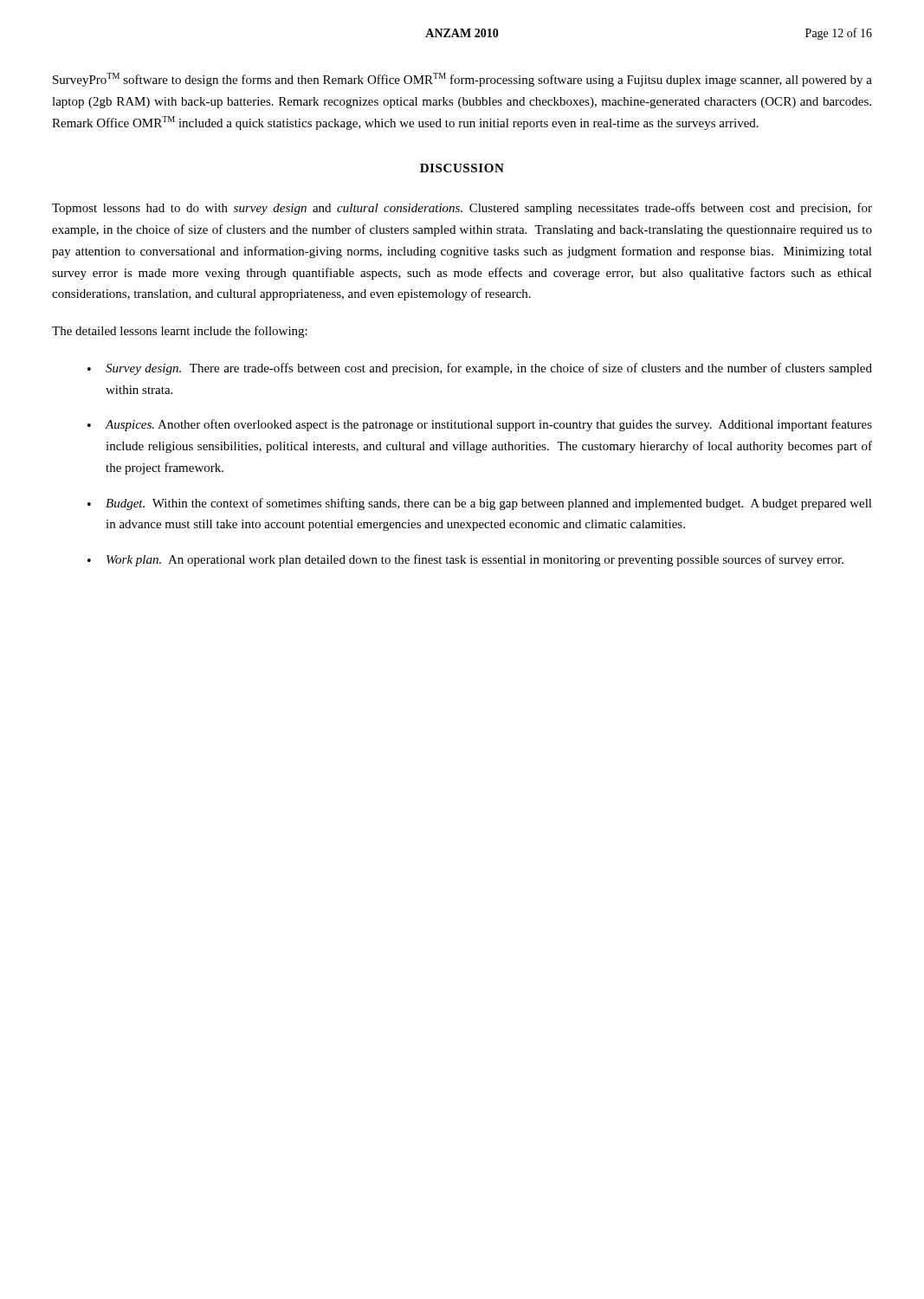Locate the block starting "• Survey design. There"
The width and height of the screenshot is (924, 1299).
pos(479,379)
